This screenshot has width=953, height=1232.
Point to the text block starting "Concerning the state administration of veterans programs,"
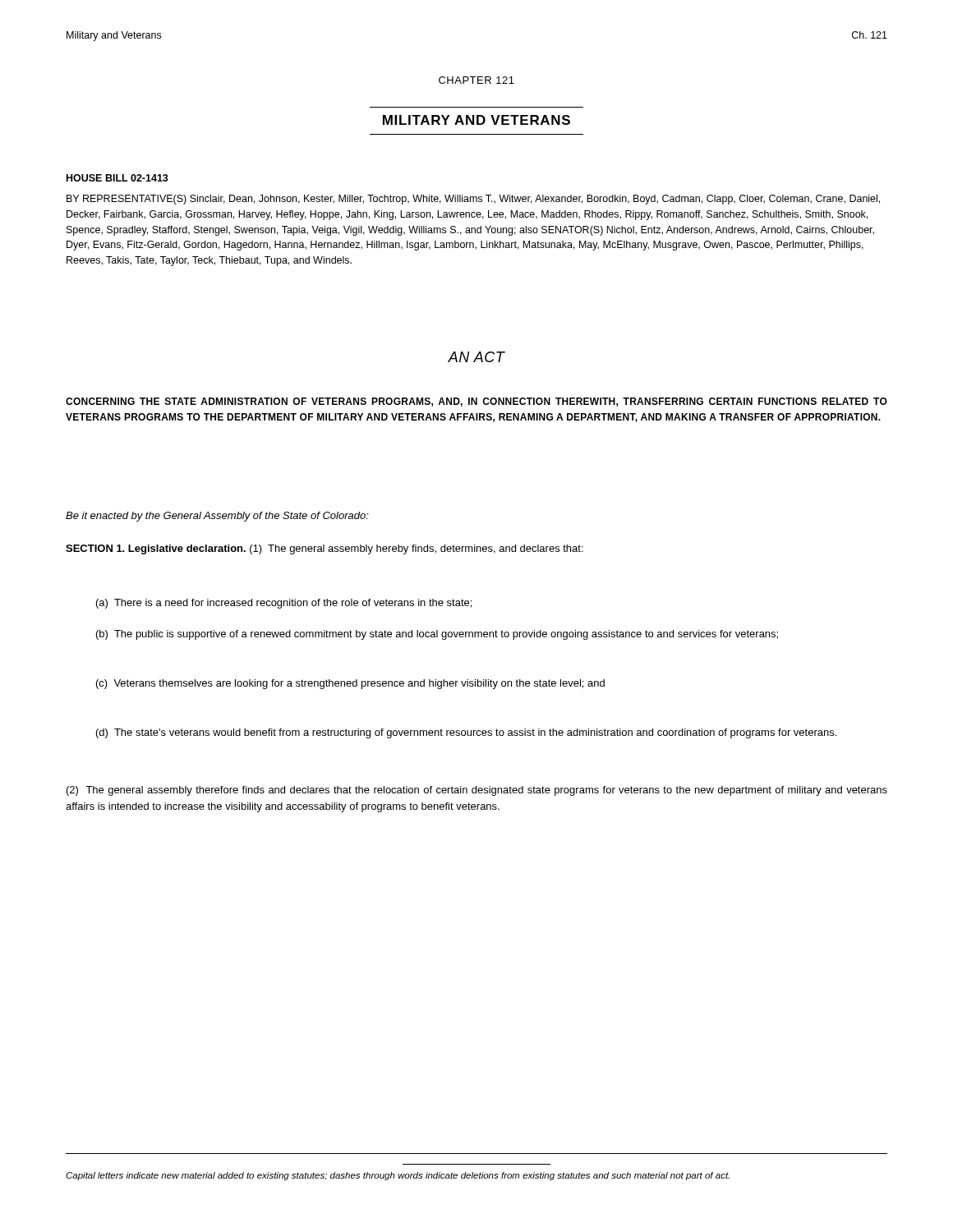pyautogui.click(x=476, y=410)
